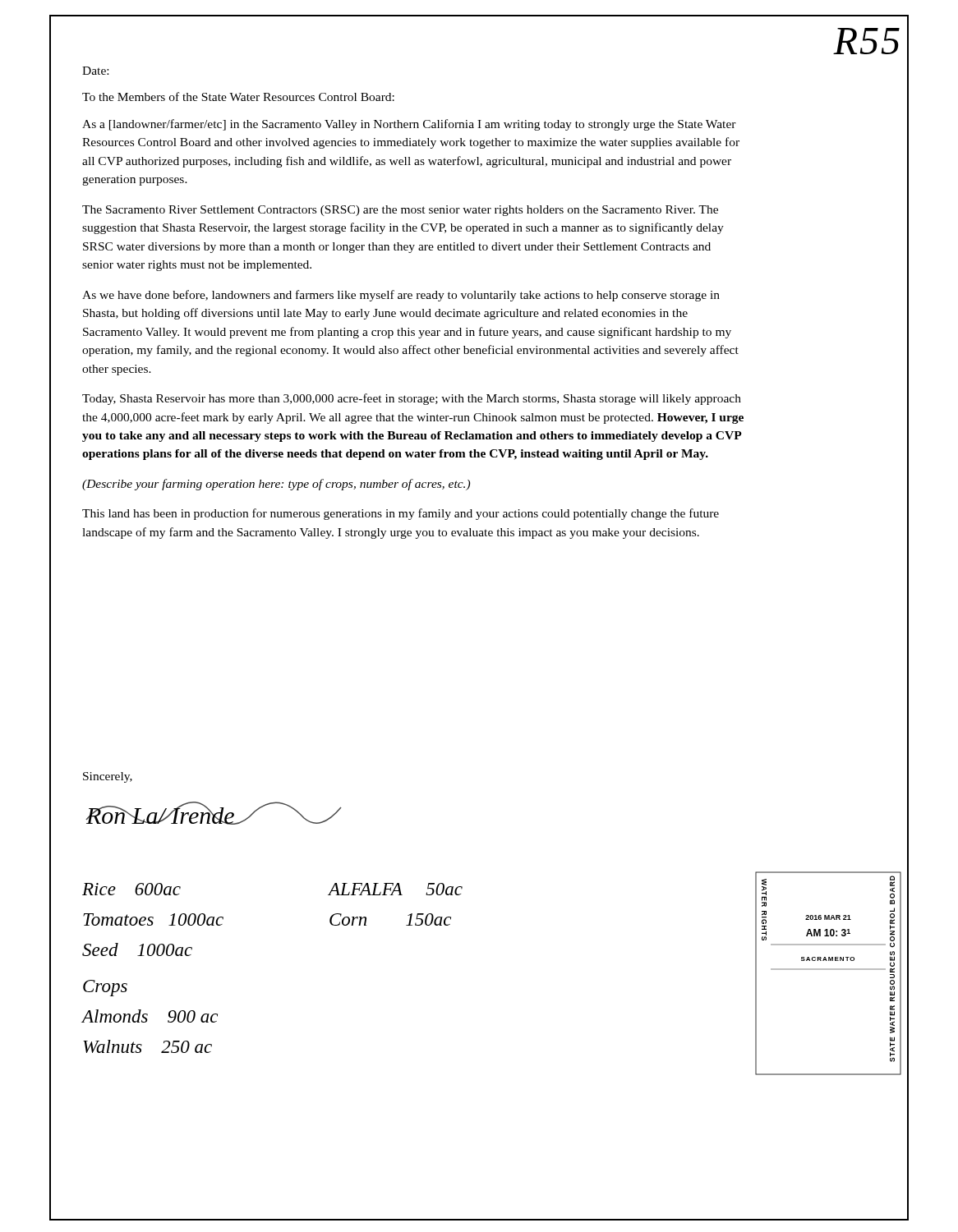Viewport: 958px width, 1232px height.
Task: Find the element starting "(Describe your farming"
Action: coord(276,483)
